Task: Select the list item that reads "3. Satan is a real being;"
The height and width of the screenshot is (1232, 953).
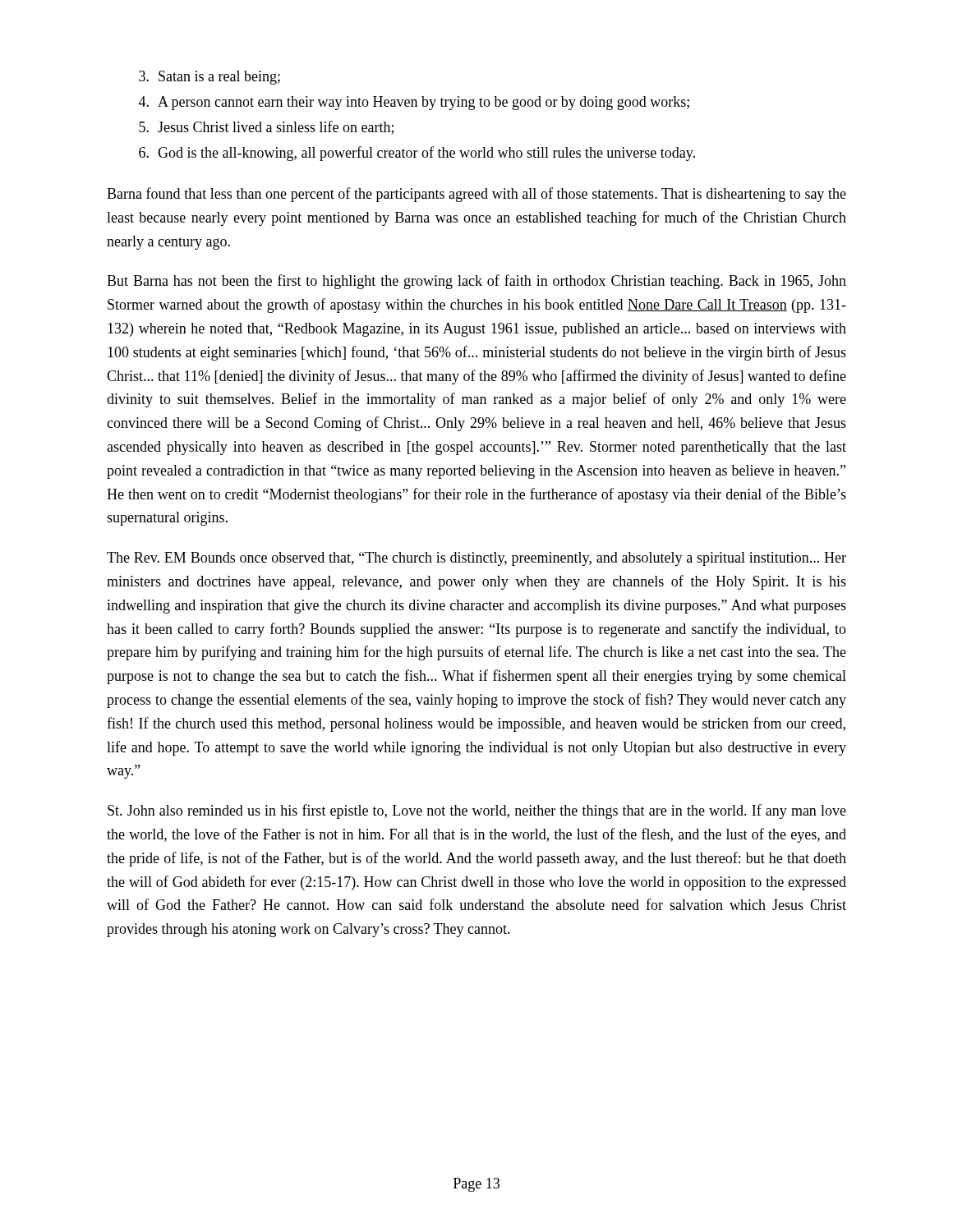Action: [209, 78]
